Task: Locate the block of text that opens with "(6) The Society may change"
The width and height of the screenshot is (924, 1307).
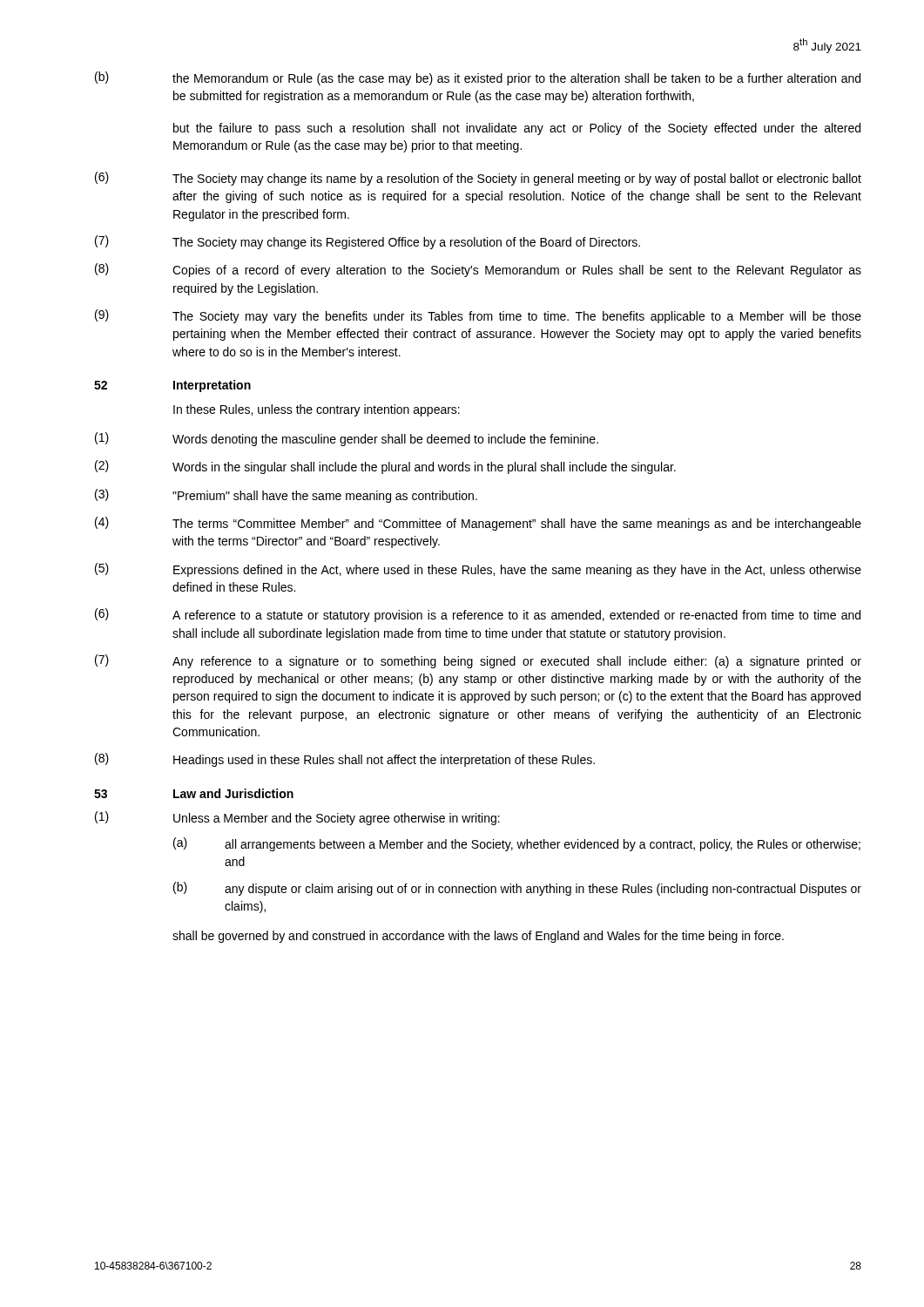Action: 478,197
